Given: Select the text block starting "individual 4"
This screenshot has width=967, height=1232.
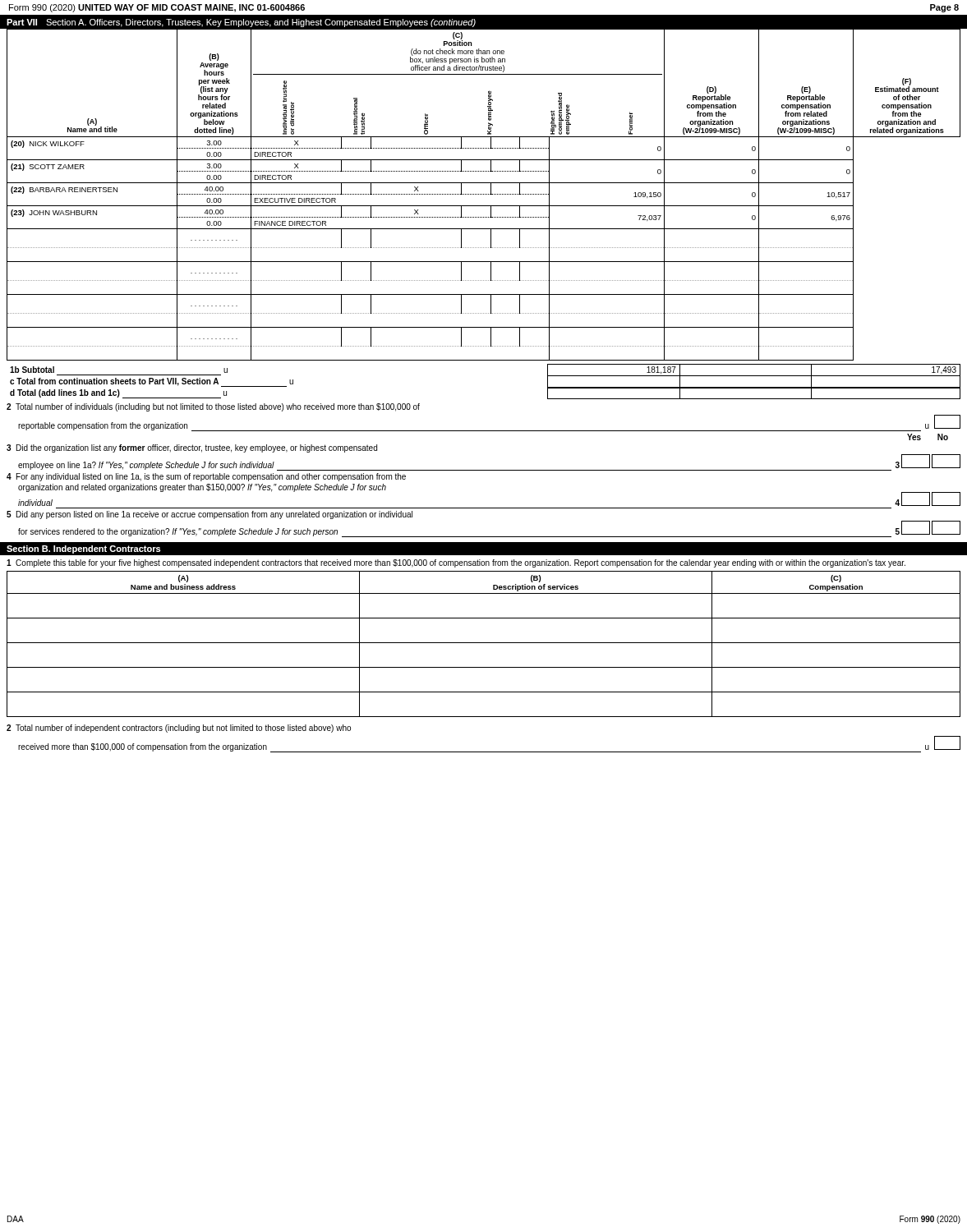Looking at the screenshot, I should [484, 500].
